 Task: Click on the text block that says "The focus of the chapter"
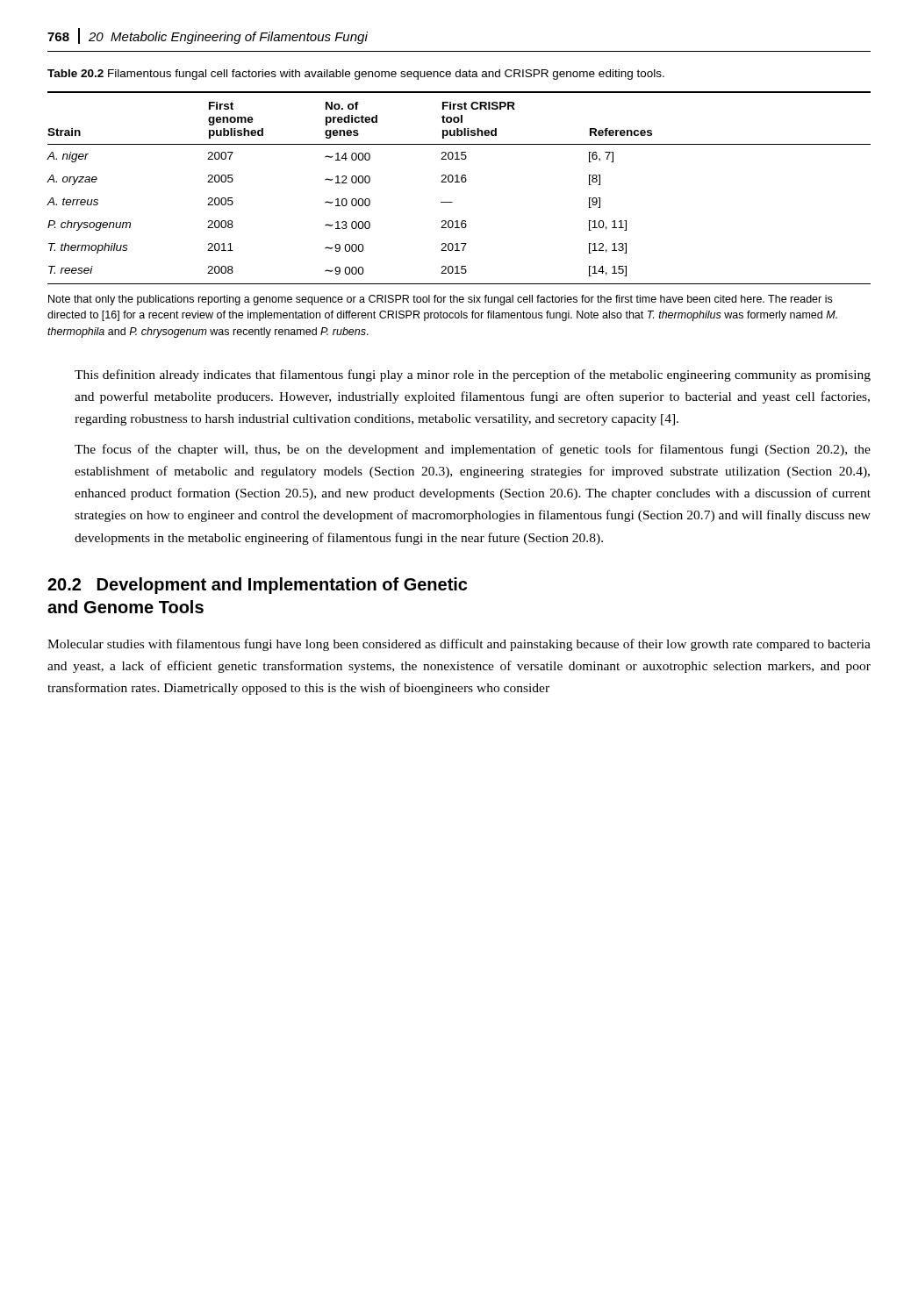[x=473, y=493]
